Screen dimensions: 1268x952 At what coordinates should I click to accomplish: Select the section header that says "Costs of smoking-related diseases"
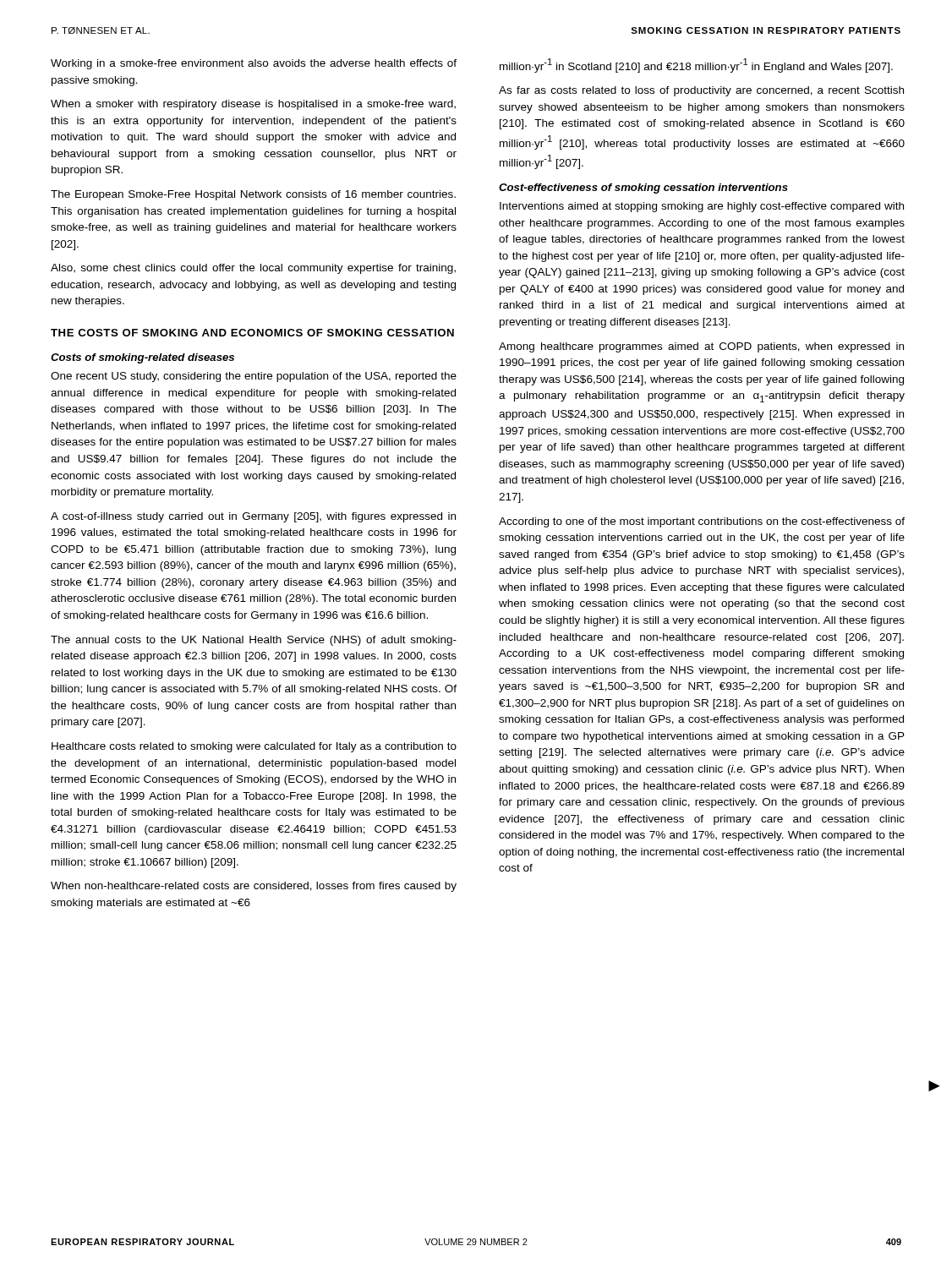[x=143, y=357]
